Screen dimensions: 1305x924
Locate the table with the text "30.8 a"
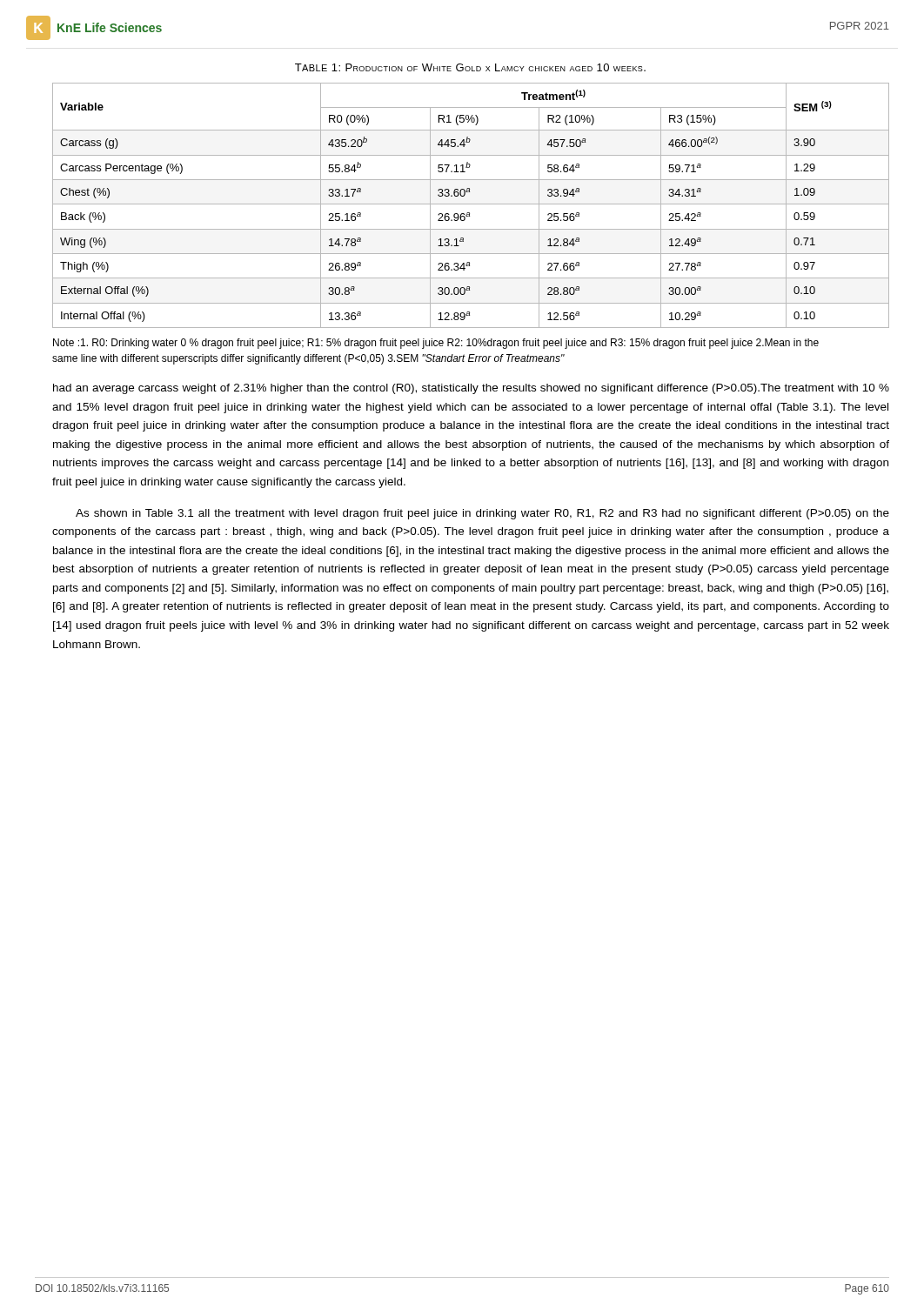pos(471,205)
